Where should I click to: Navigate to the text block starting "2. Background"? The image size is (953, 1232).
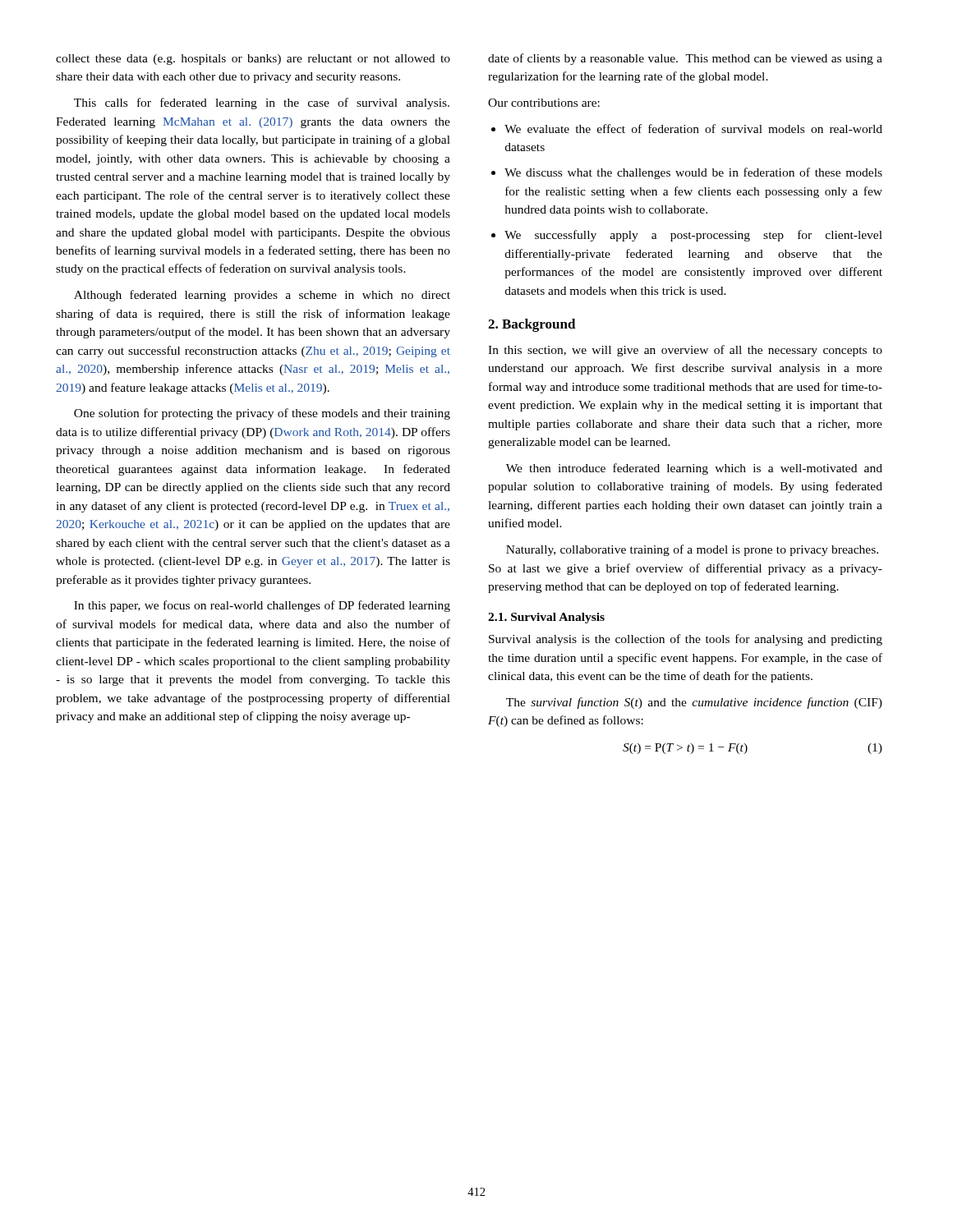(x=532, y=325)
